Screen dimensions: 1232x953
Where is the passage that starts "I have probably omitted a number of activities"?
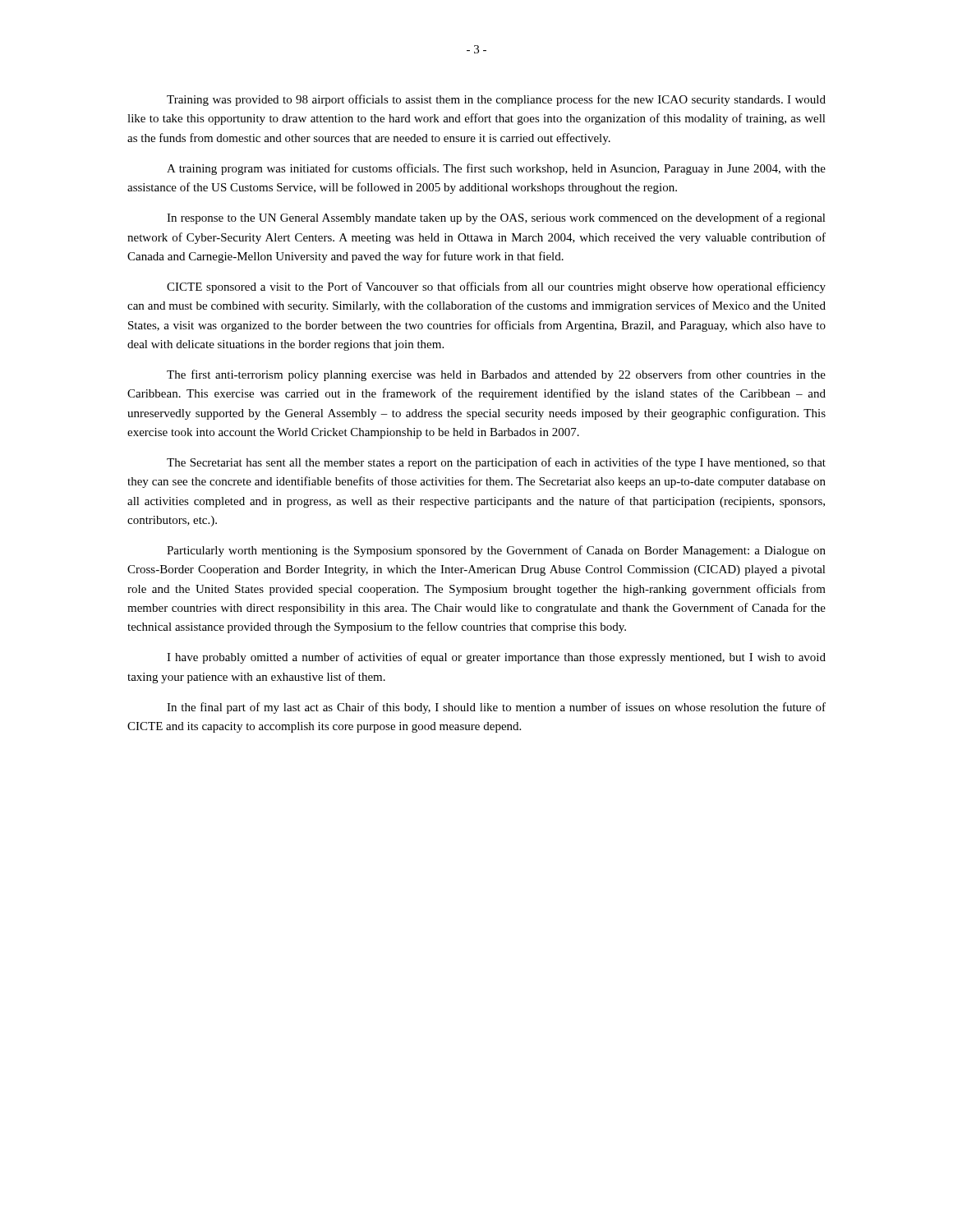pos(476,667)
